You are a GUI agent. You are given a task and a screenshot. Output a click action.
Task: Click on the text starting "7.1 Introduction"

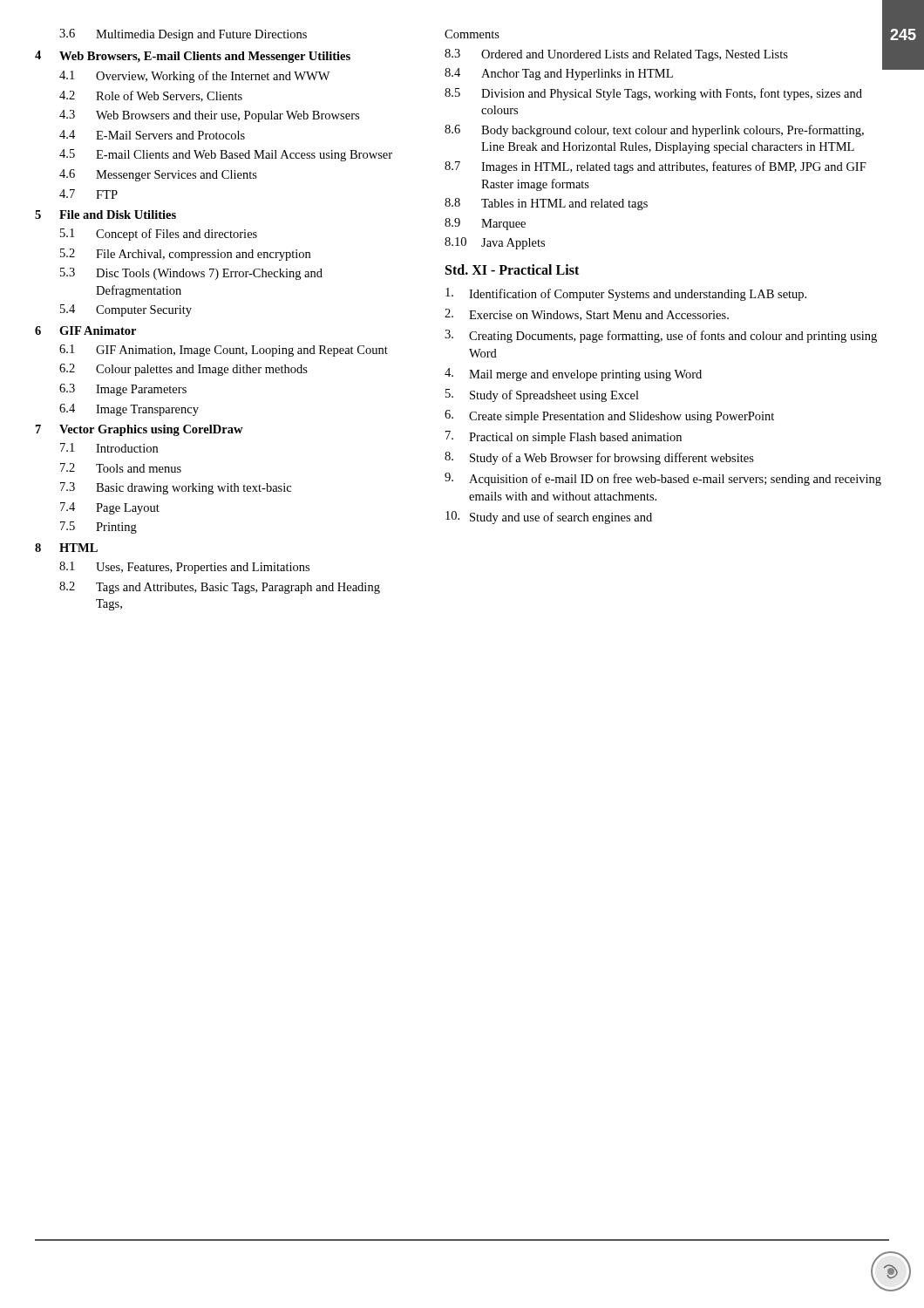coord(109,449)
